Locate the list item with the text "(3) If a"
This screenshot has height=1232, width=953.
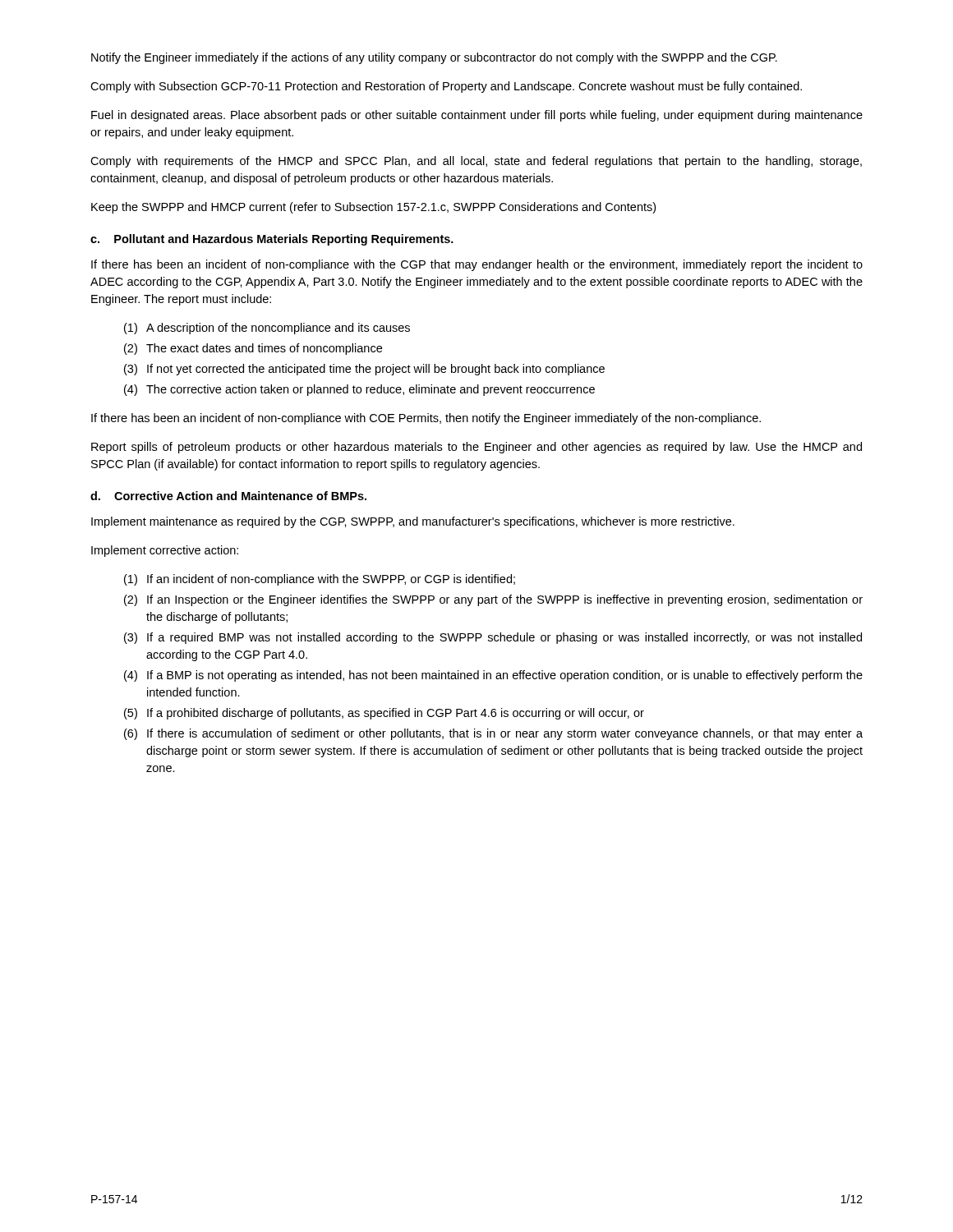coord(493,647)
